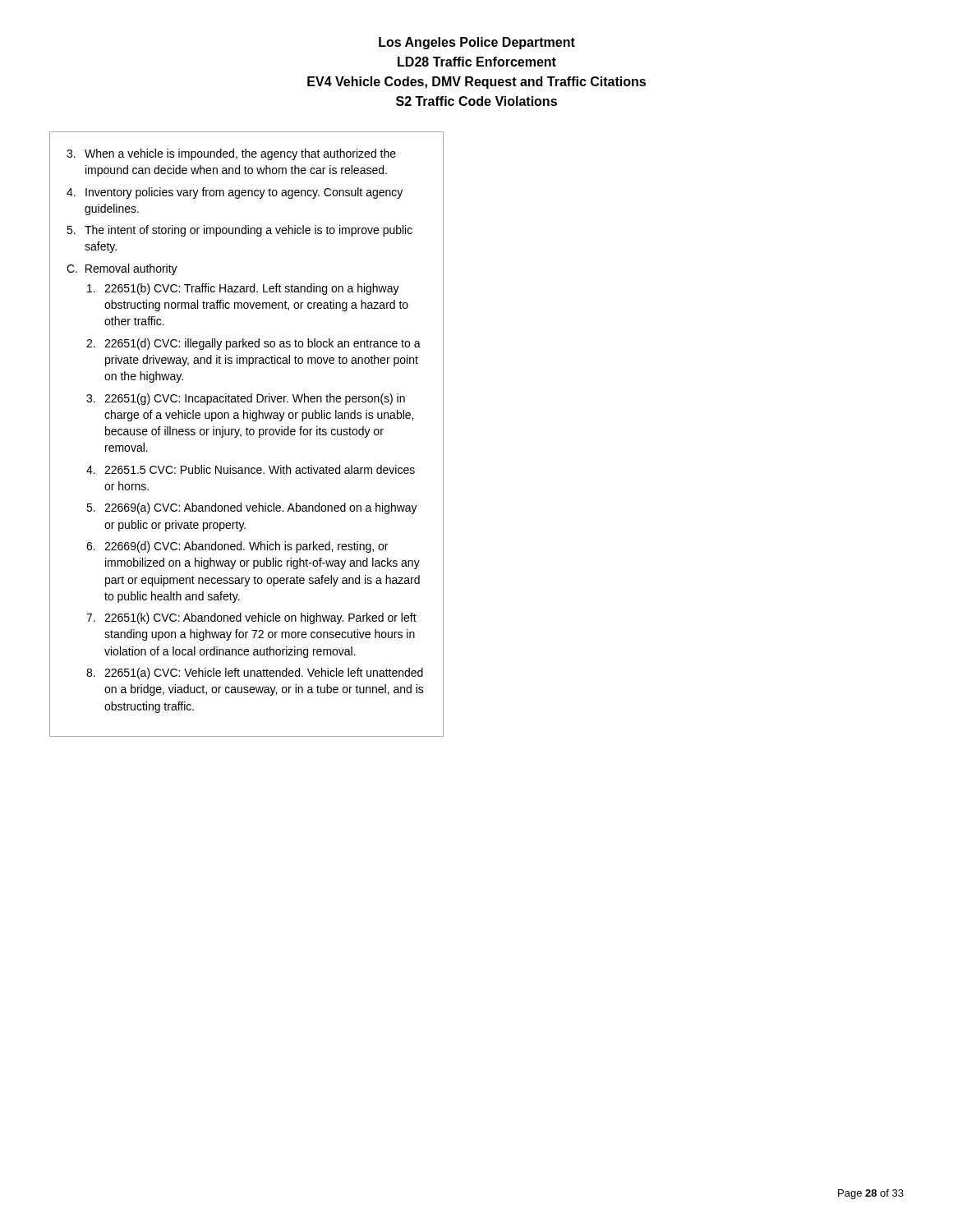Click on the list item that reads "22651(b) CVC: Traffic Hazard. Left"
Screen dimensions: 1232x953
click(256, 305)
